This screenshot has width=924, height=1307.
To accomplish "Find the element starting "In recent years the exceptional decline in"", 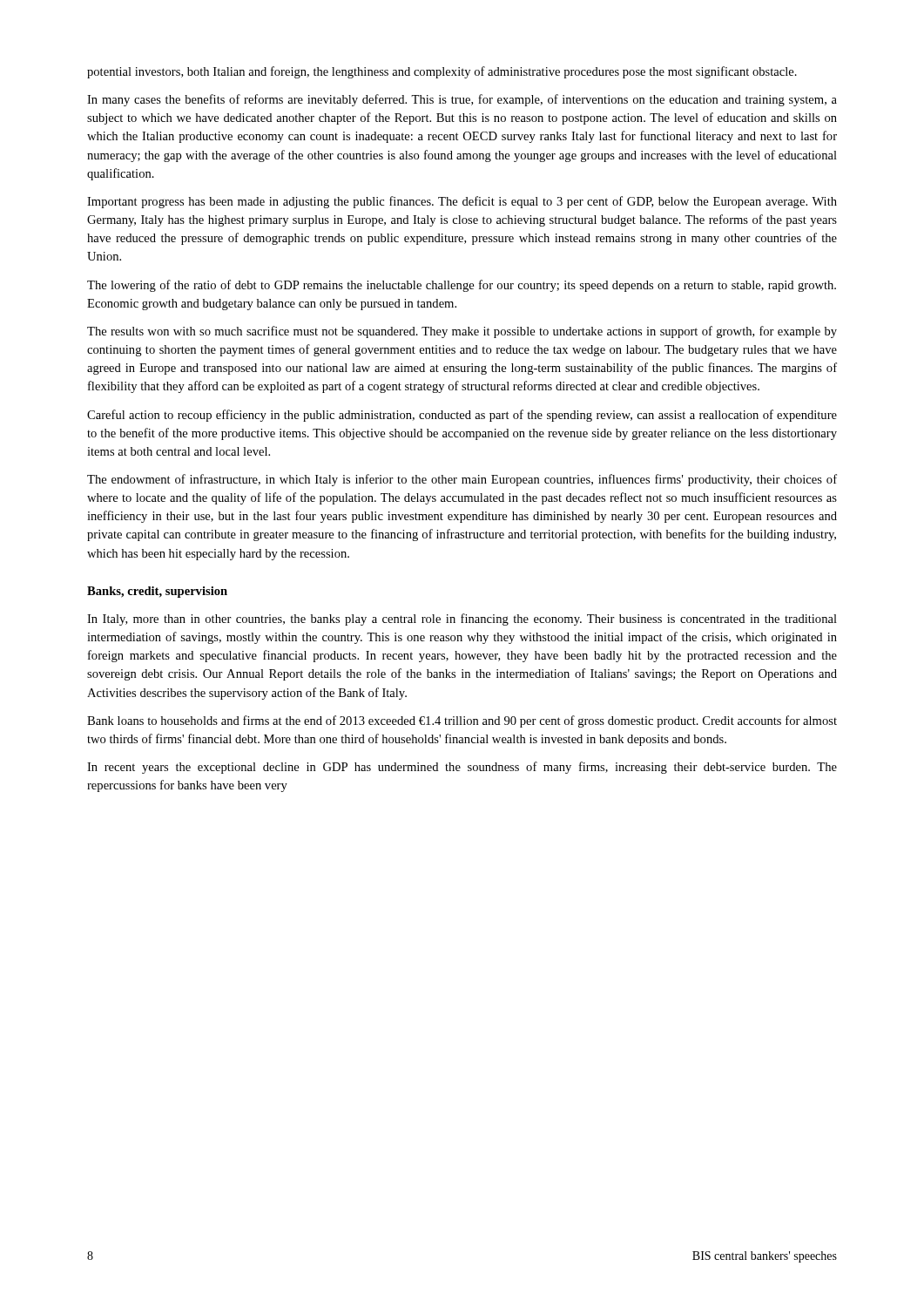I will (462, 776).
